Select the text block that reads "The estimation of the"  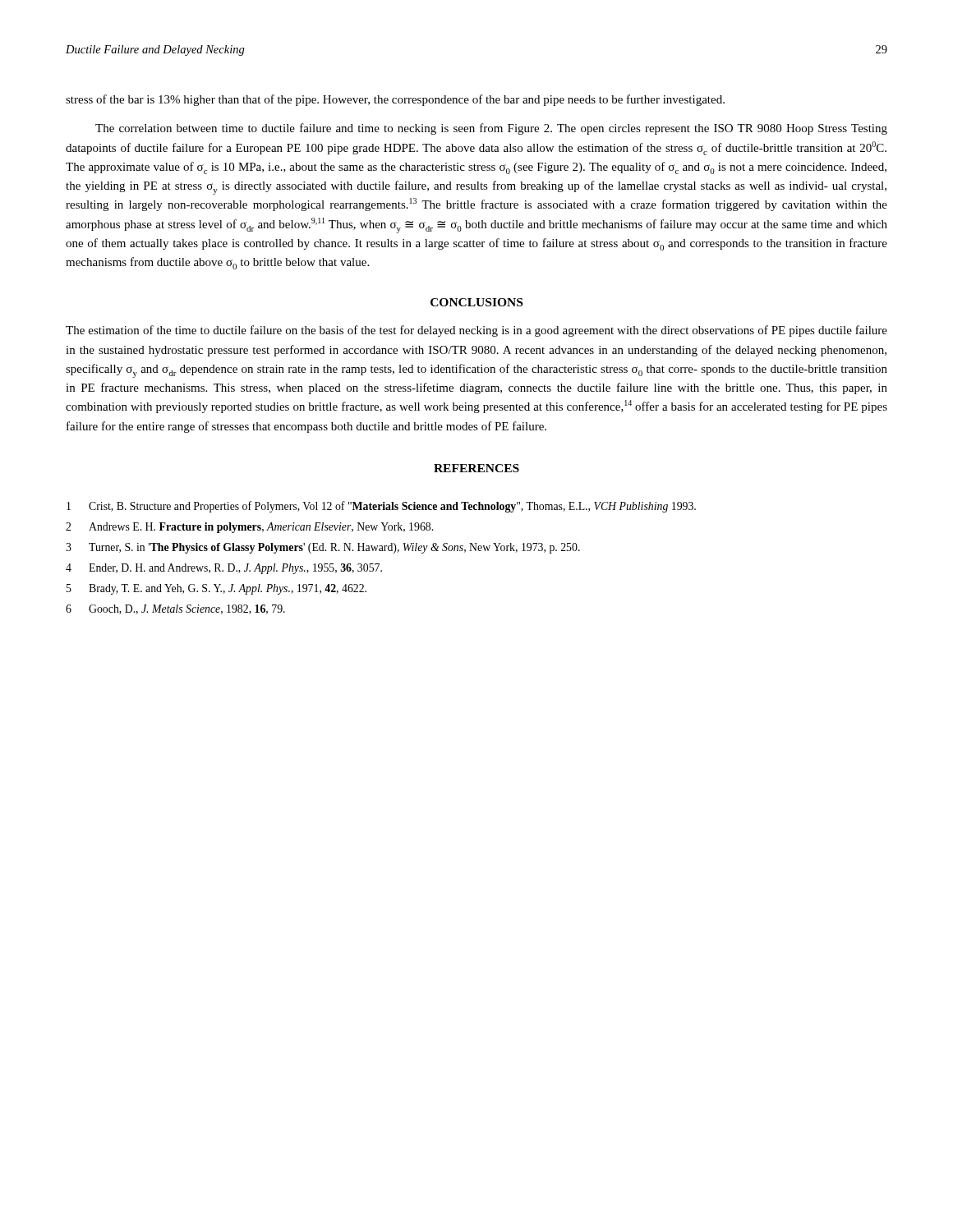(x=476, y=379)
